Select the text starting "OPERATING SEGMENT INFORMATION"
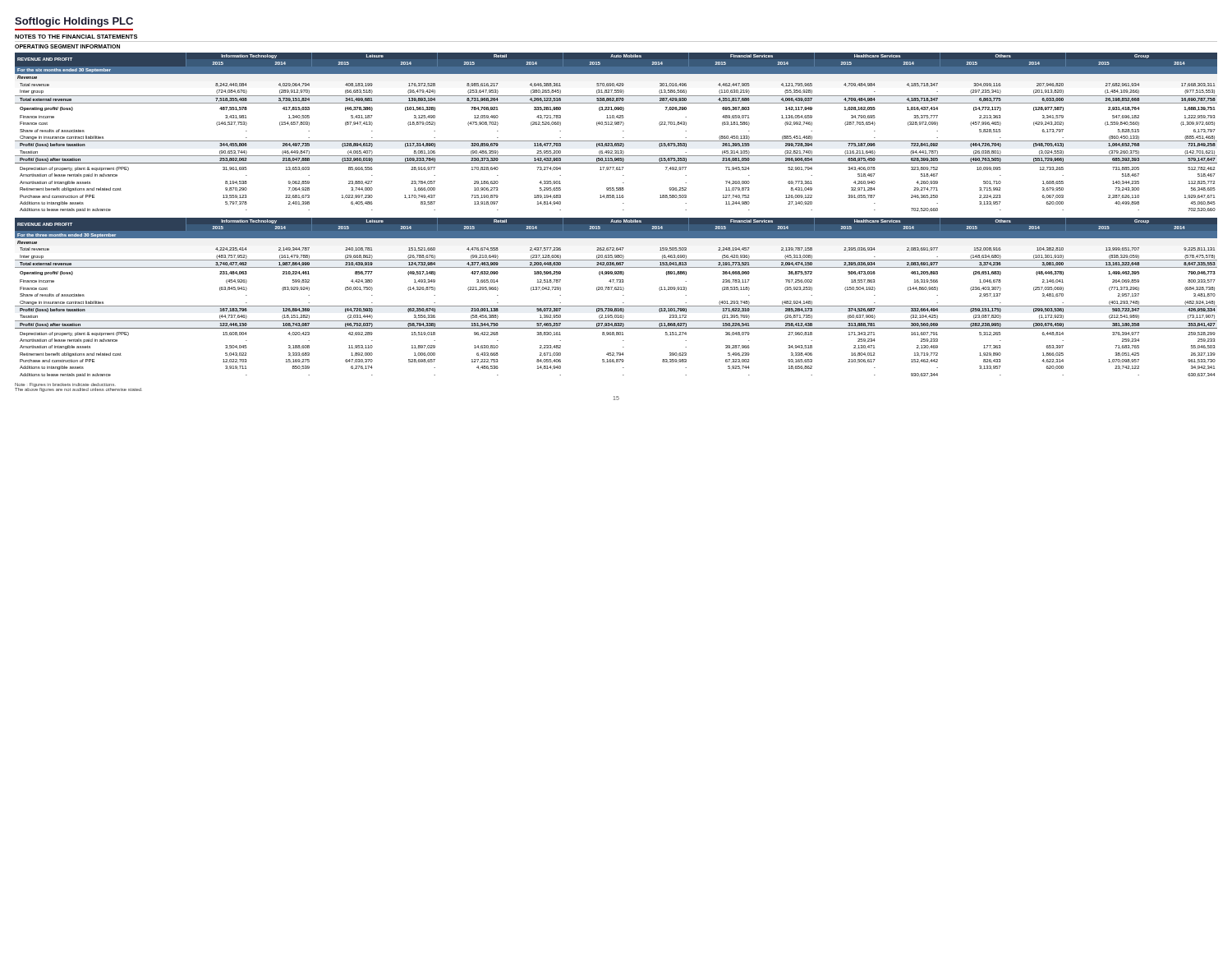1232x953 pixels. click(68, 46)
